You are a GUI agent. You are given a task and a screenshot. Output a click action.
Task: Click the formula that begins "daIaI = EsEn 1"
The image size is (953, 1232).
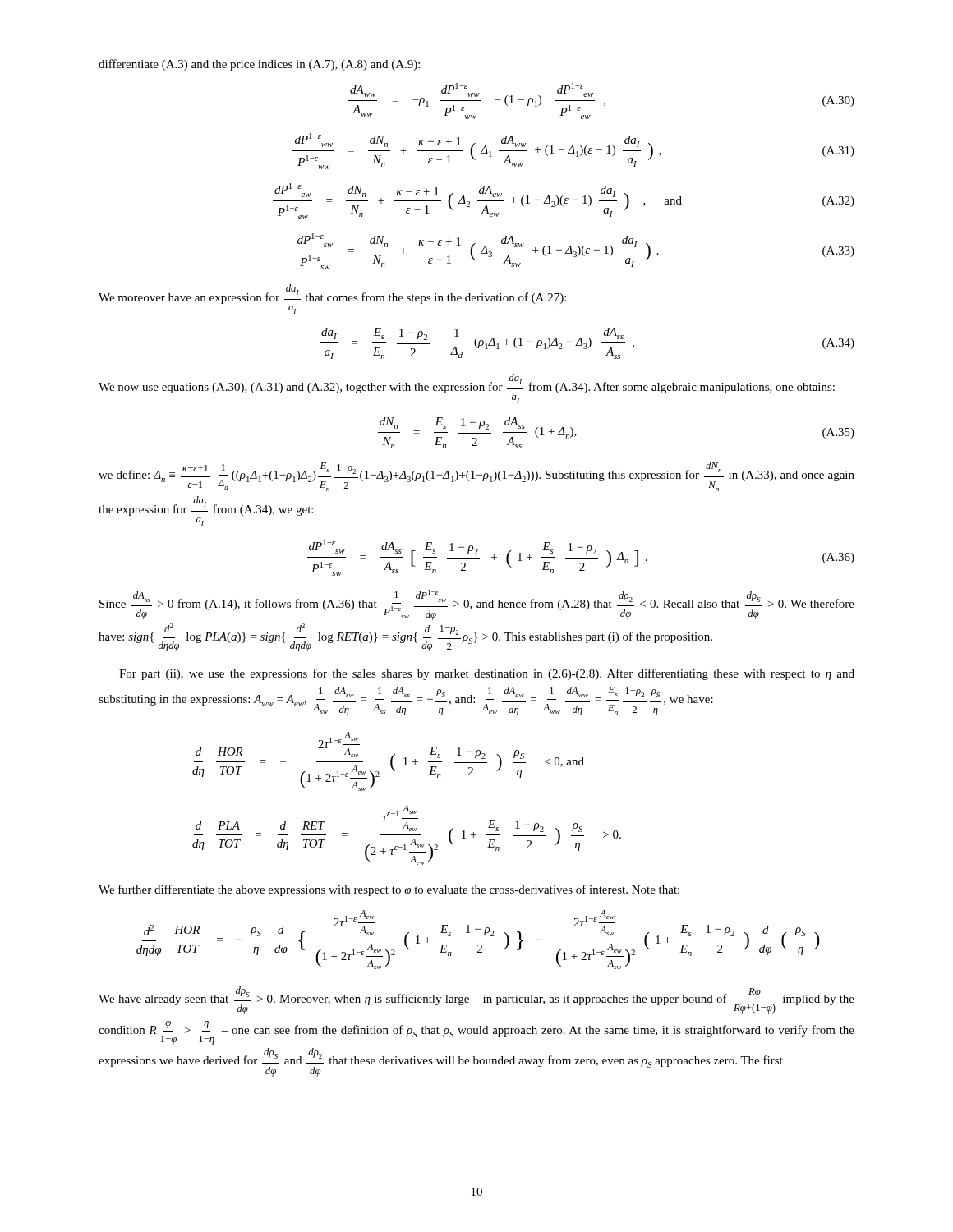point(586,343)
